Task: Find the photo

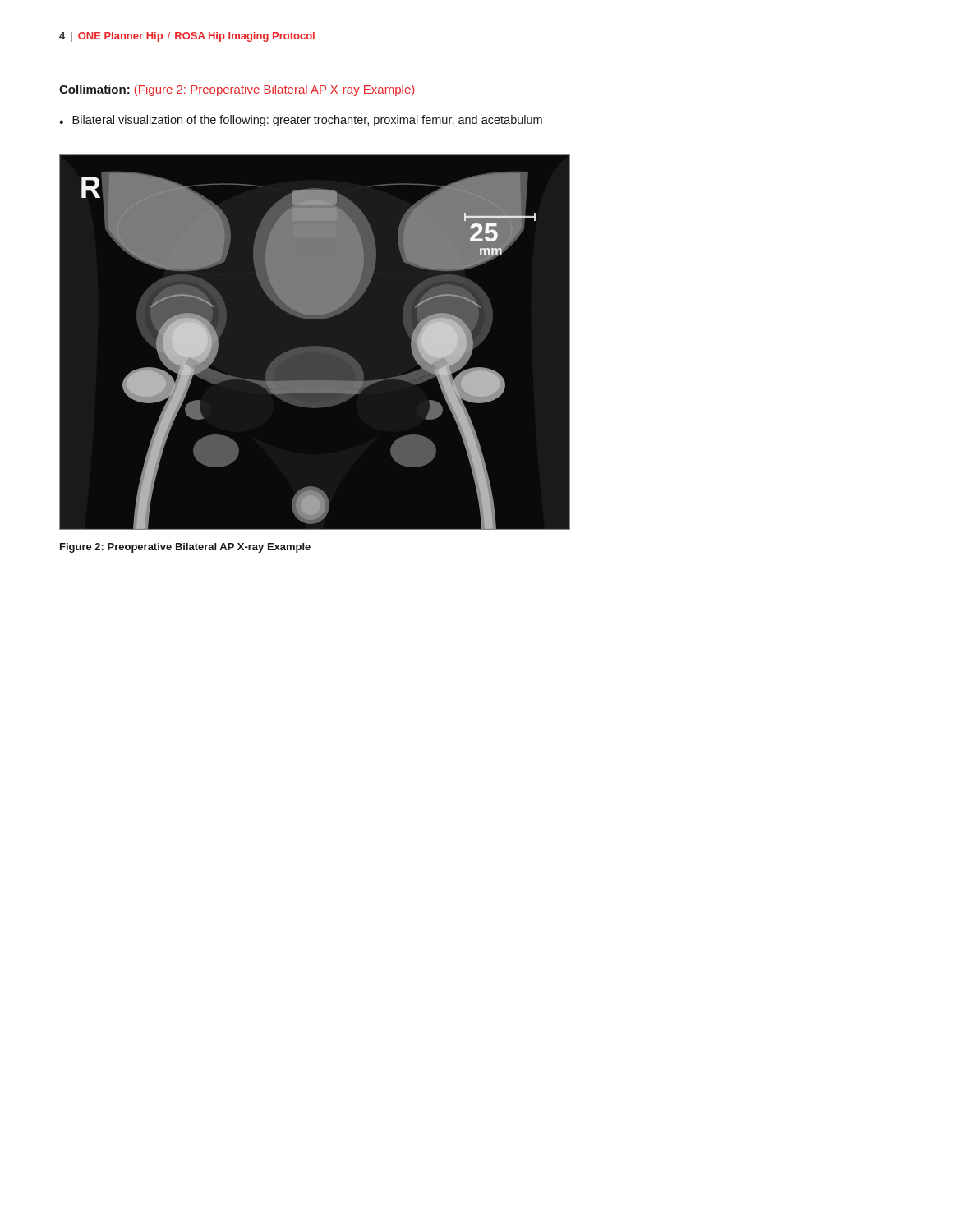Action: 315,342
